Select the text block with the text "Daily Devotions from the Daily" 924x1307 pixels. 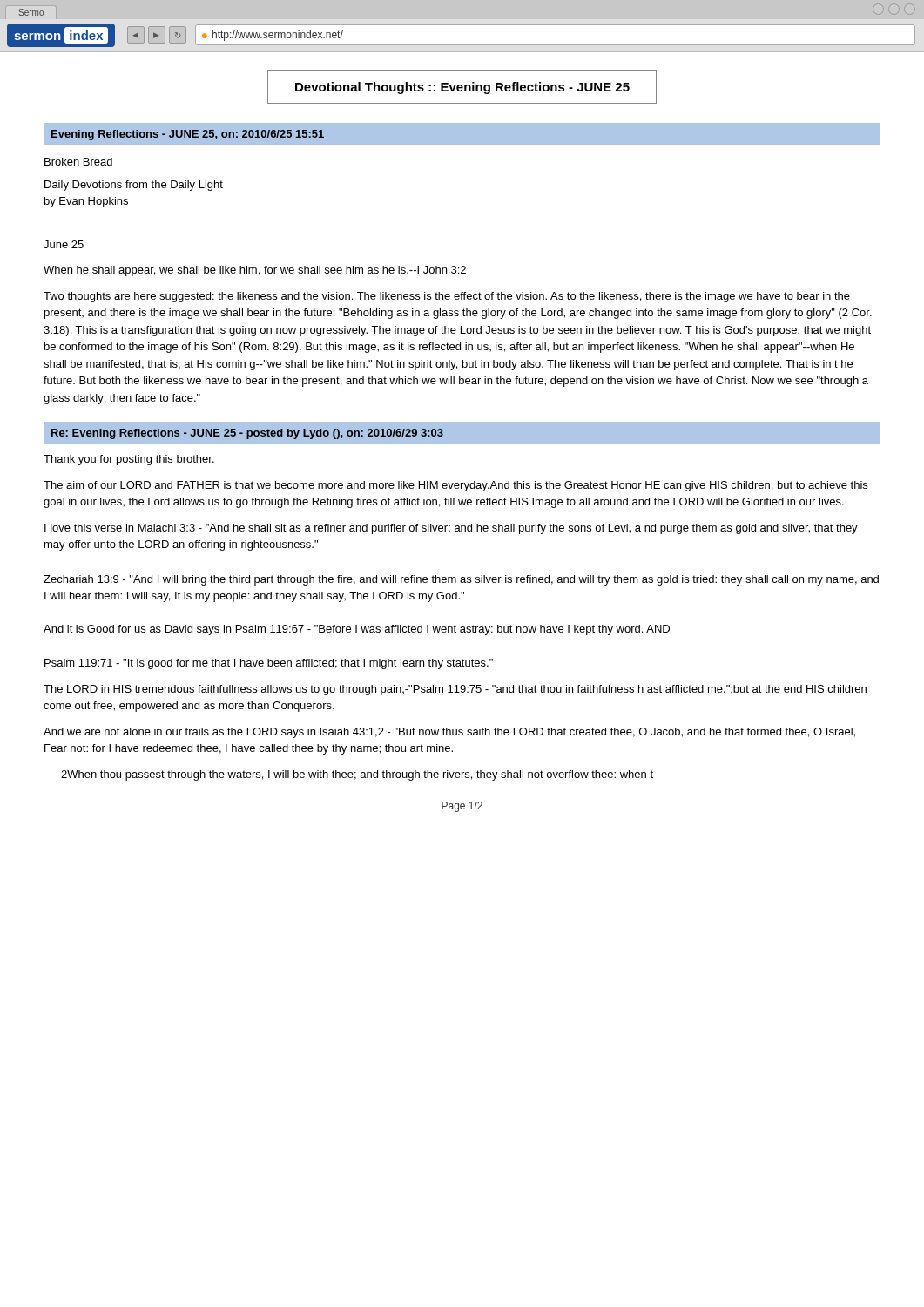[133, 192]
